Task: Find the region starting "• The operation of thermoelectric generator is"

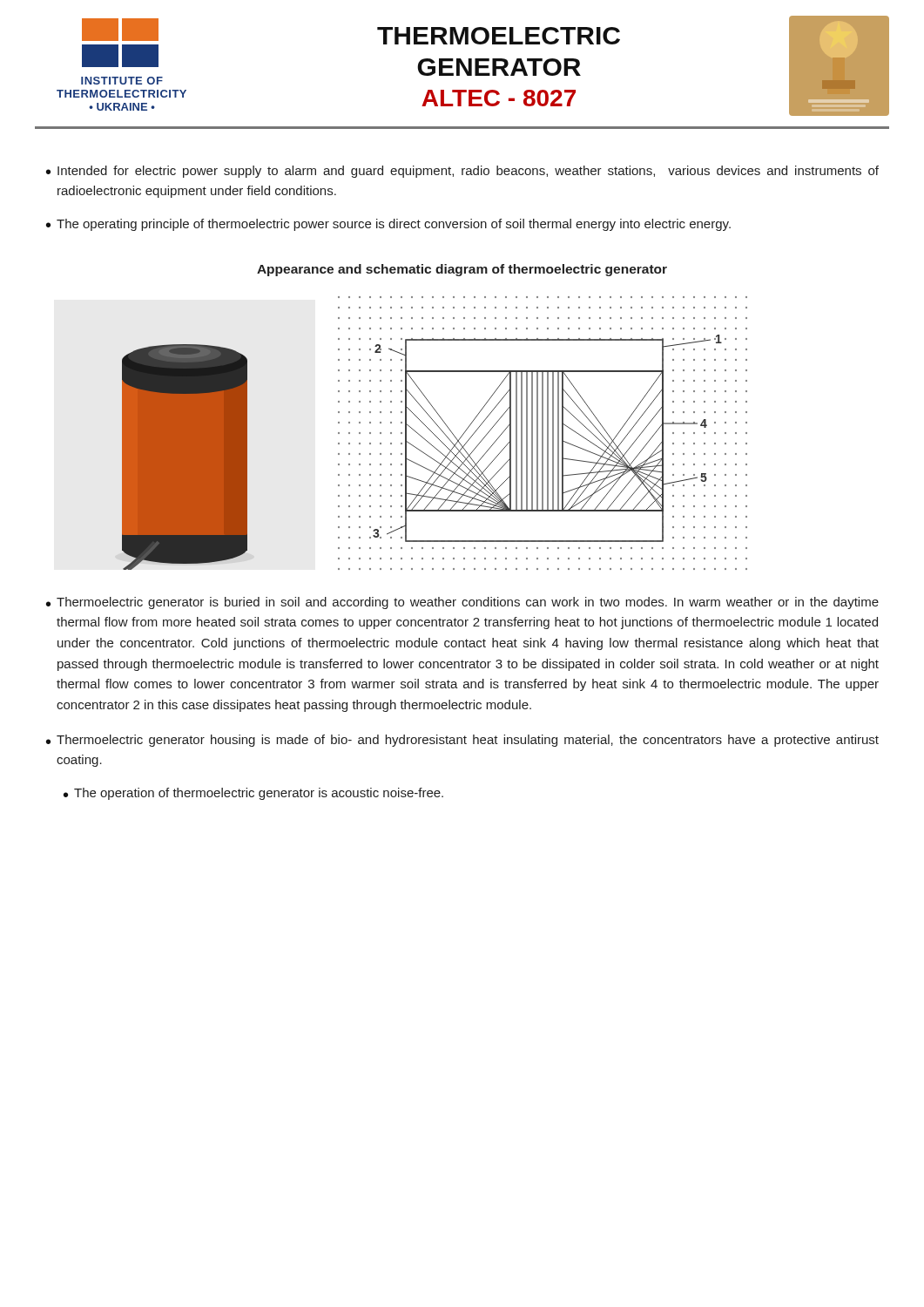Action: coord(254,796)
